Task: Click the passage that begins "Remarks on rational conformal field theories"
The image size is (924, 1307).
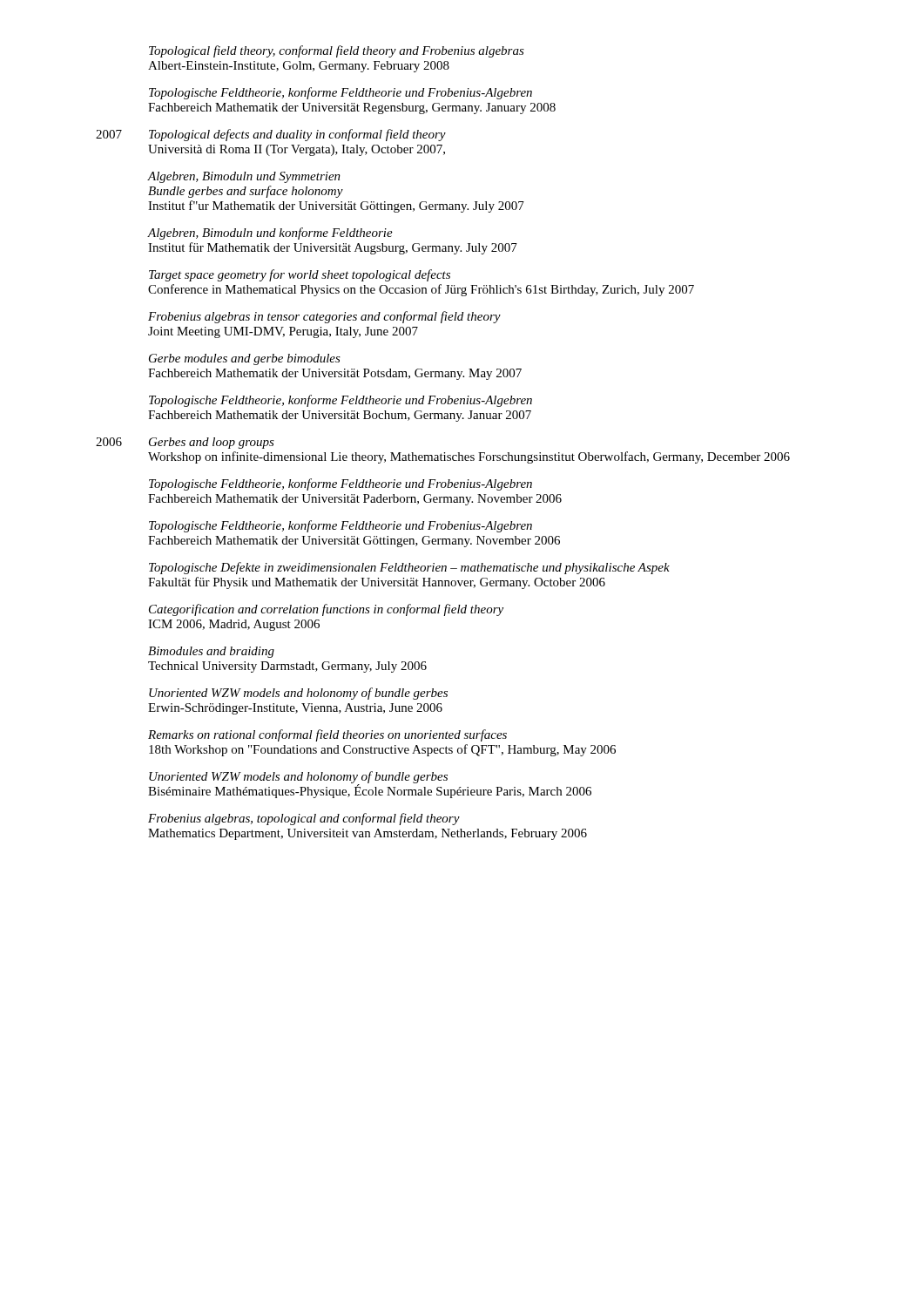Action: [x=356, y=742]
